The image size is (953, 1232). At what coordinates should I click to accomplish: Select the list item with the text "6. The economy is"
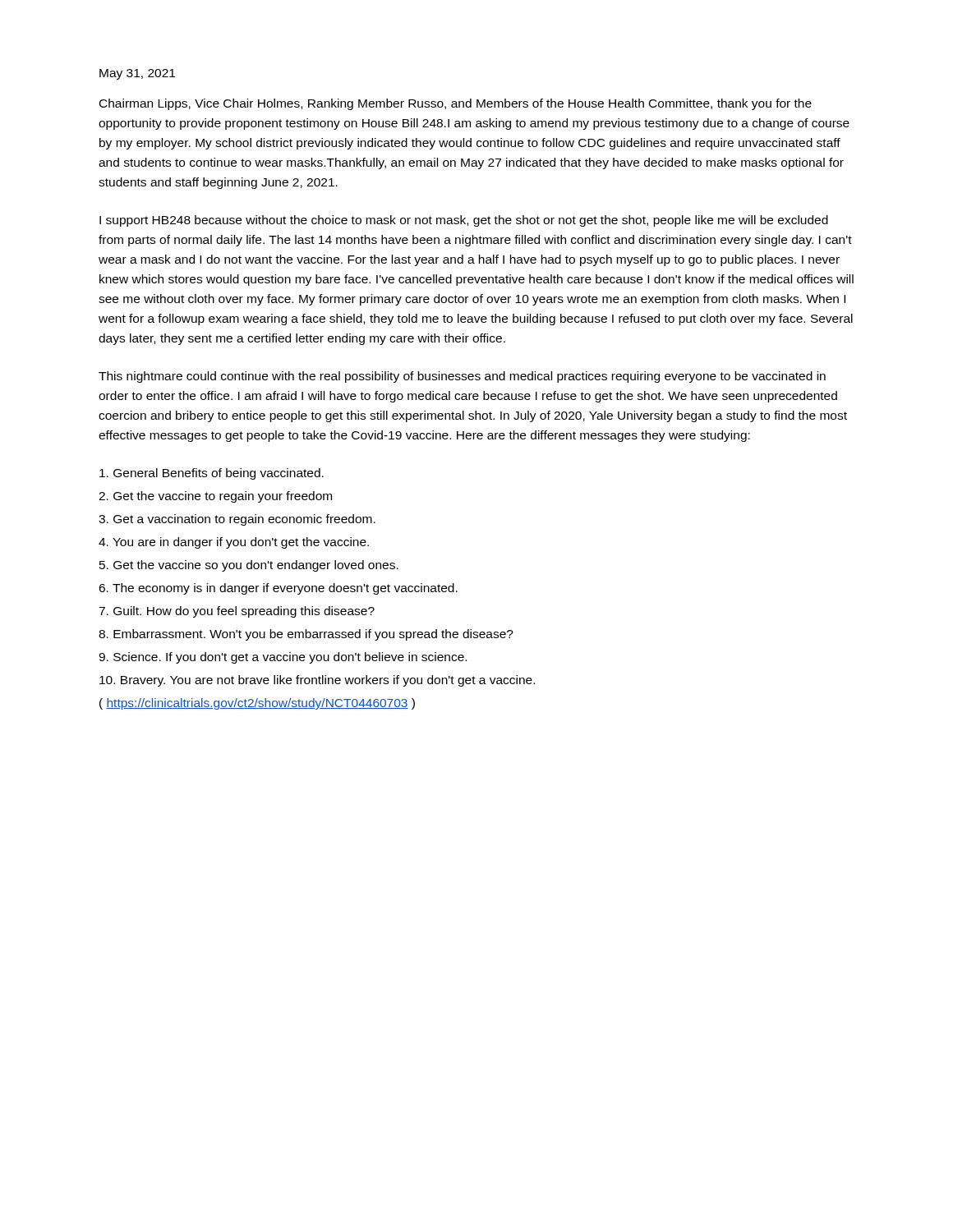coord(278,588)
